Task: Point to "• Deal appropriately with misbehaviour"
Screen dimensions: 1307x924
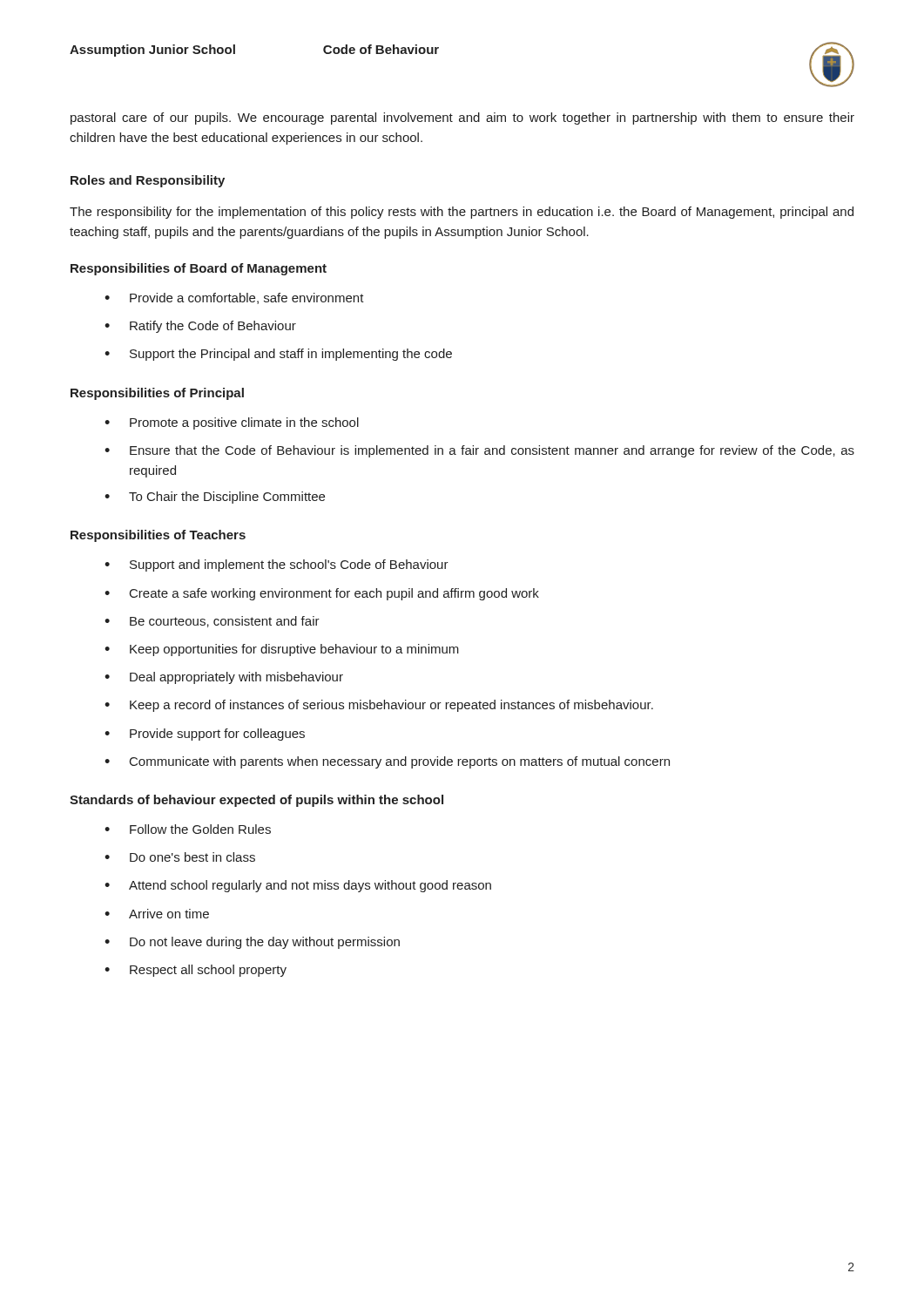Action: pos(224,678)
